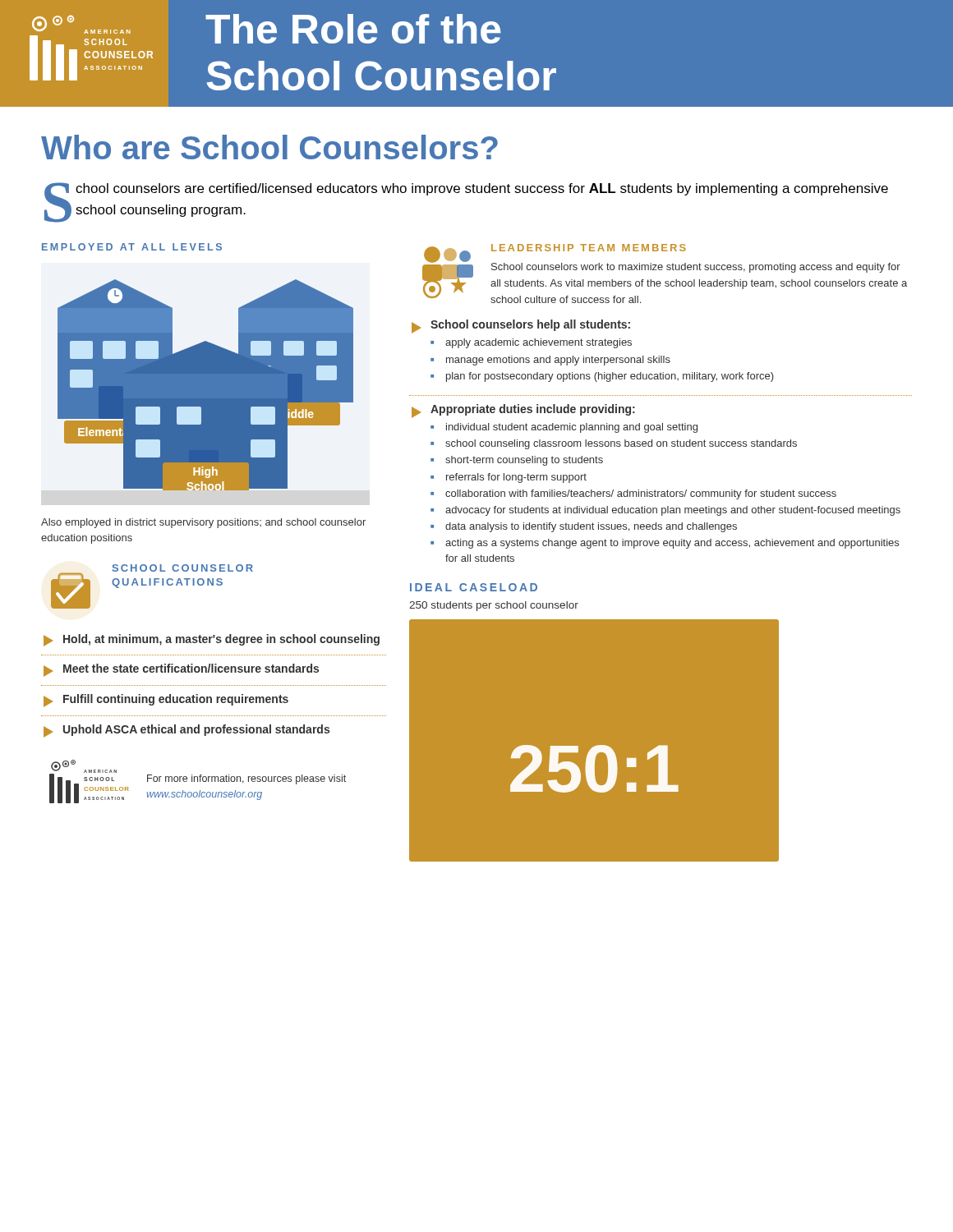The height and width of the screenshot is (1232, 953).
Task: Locate the infographic
Action: click(x=594, y=740)
